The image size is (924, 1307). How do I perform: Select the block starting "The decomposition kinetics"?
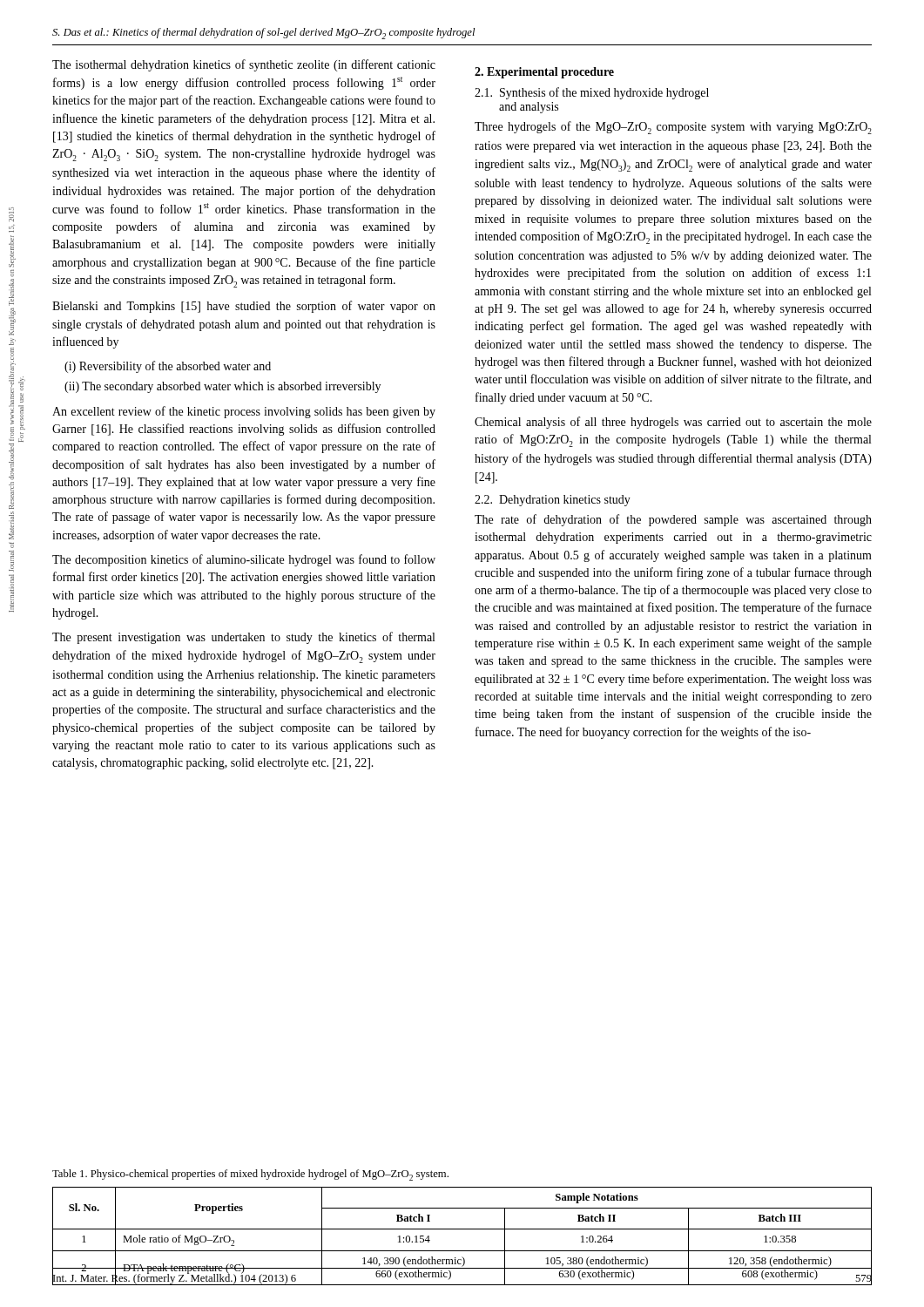(244, 587)
